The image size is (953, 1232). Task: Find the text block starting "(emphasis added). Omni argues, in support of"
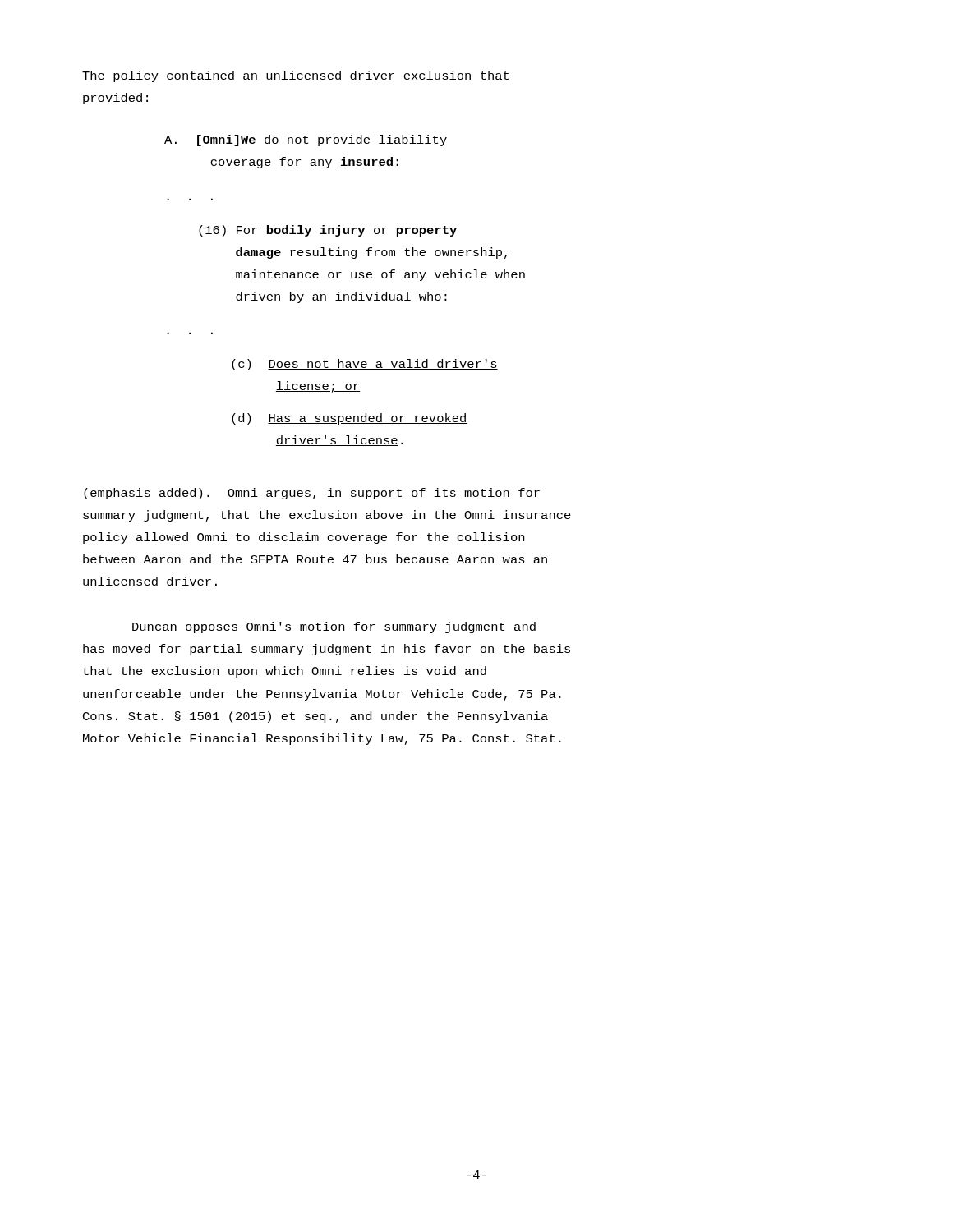click(x=327, y=538)
